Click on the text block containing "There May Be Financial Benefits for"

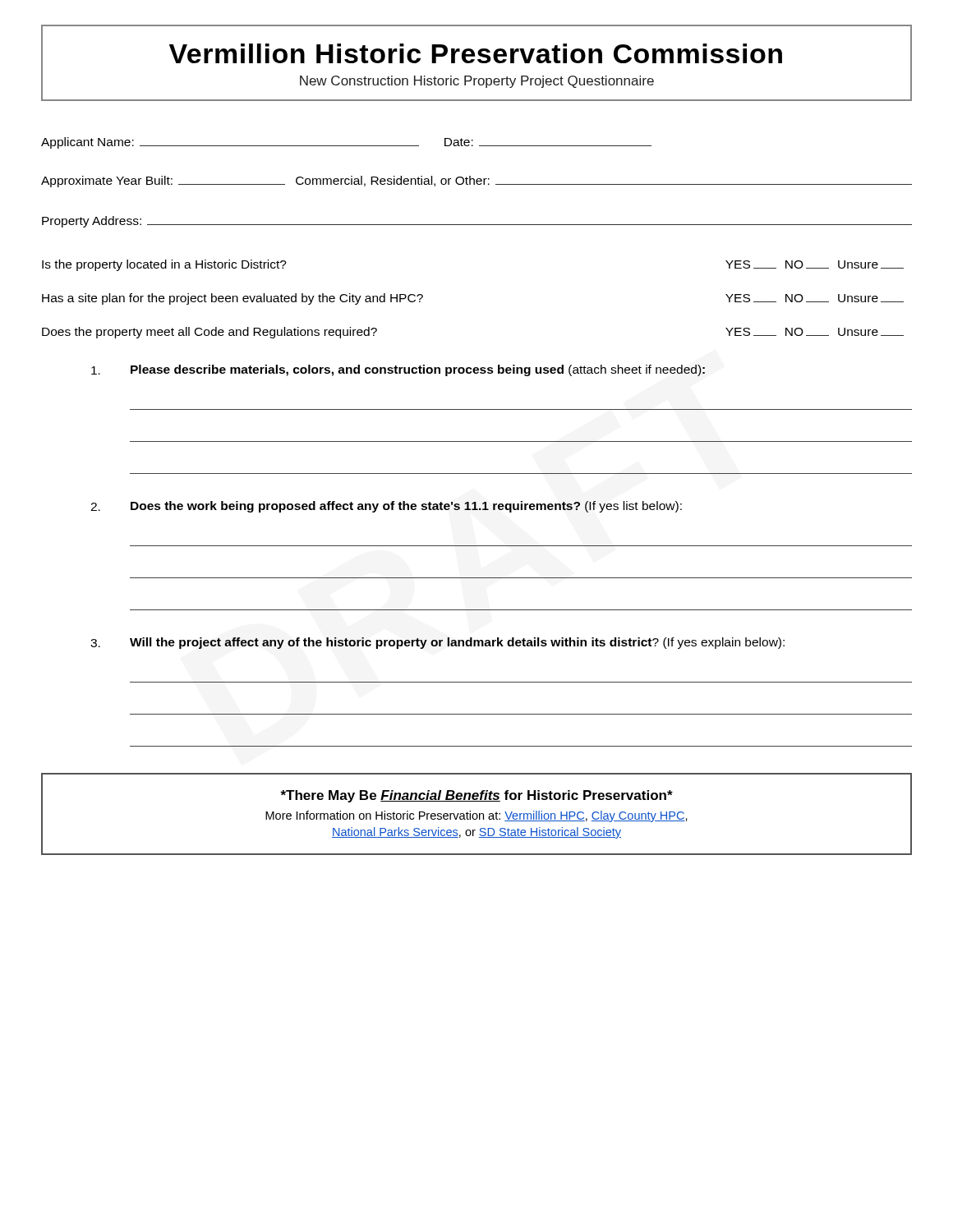(x=476, y=813)
